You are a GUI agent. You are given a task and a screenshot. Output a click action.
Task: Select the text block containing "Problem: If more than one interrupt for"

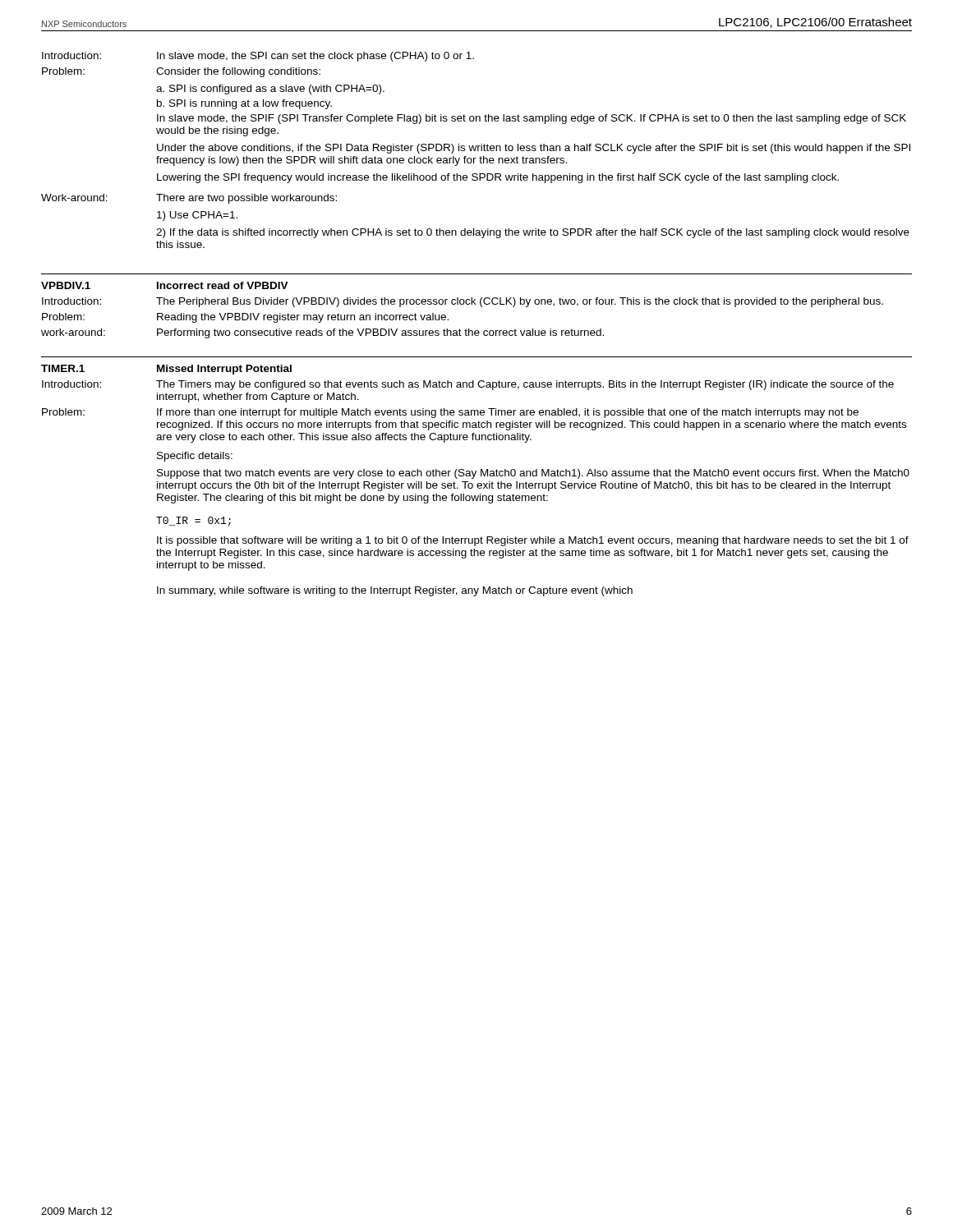(x=476, y=424)
